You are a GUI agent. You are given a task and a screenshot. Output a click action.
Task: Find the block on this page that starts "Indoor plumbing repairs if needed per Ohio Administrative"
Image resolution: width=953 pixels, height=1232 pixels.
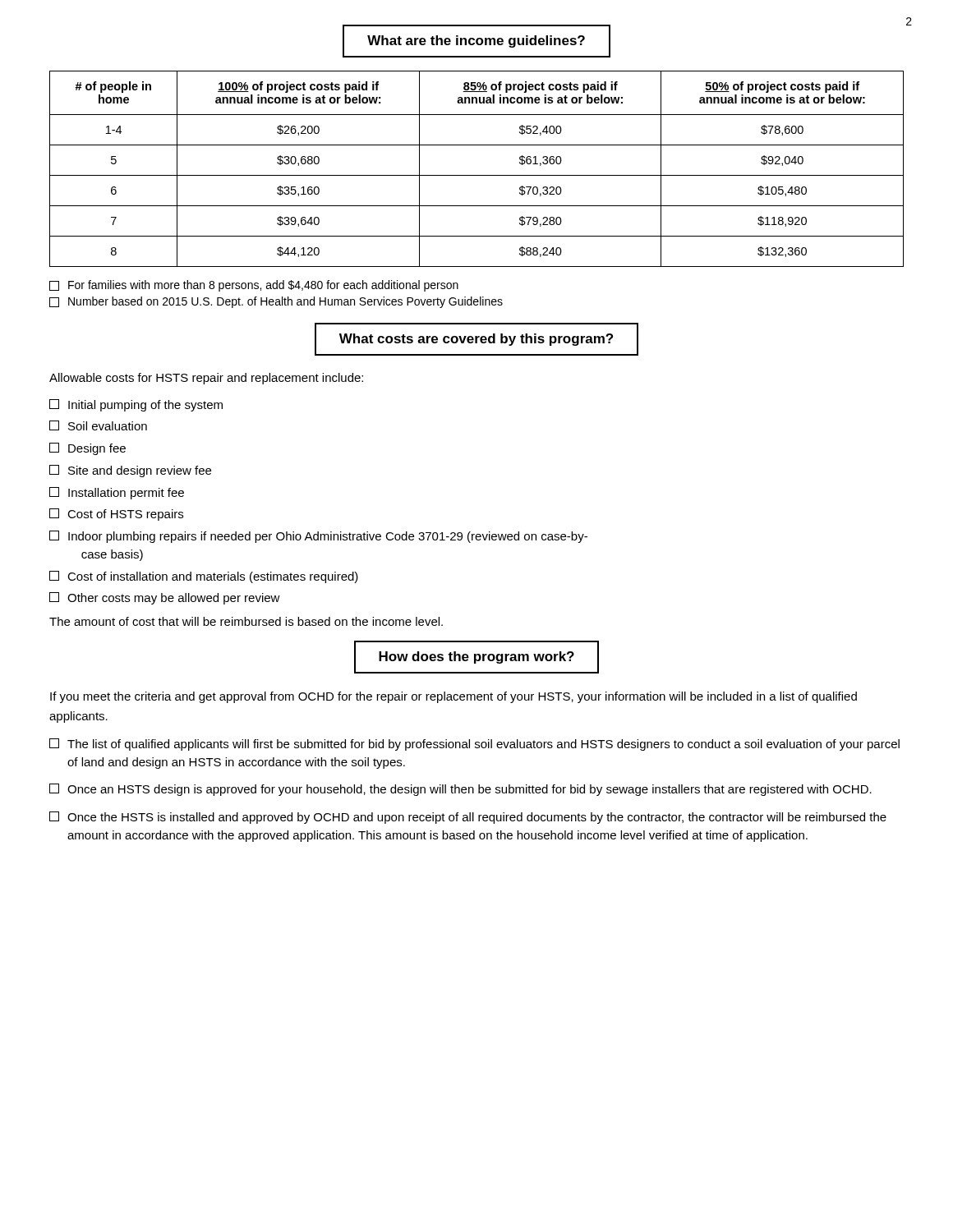(476, 545)
